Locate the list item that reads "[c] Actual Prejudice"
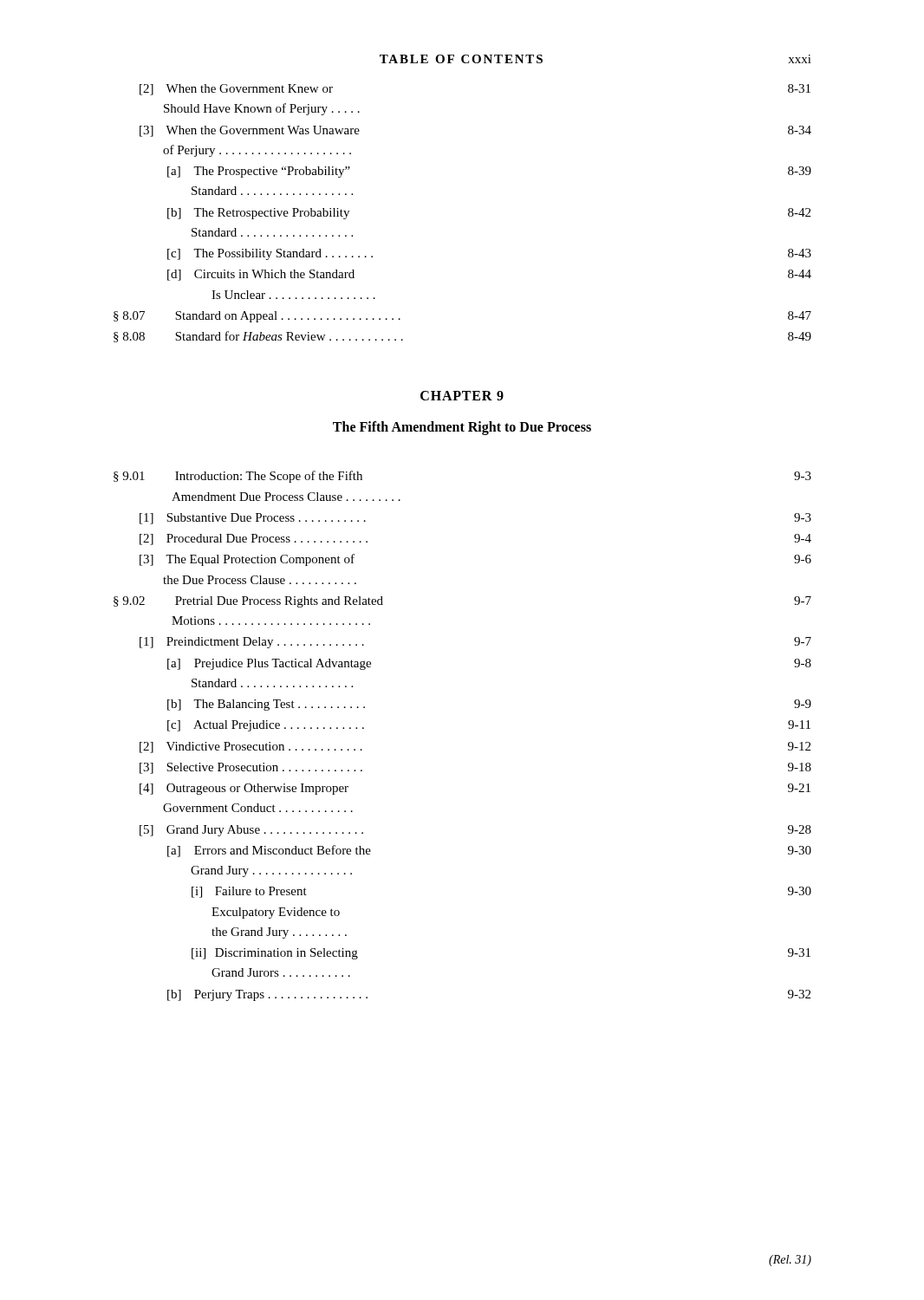Image resolution: width=924 pixels, height=1300 pixels. [241, 726]
